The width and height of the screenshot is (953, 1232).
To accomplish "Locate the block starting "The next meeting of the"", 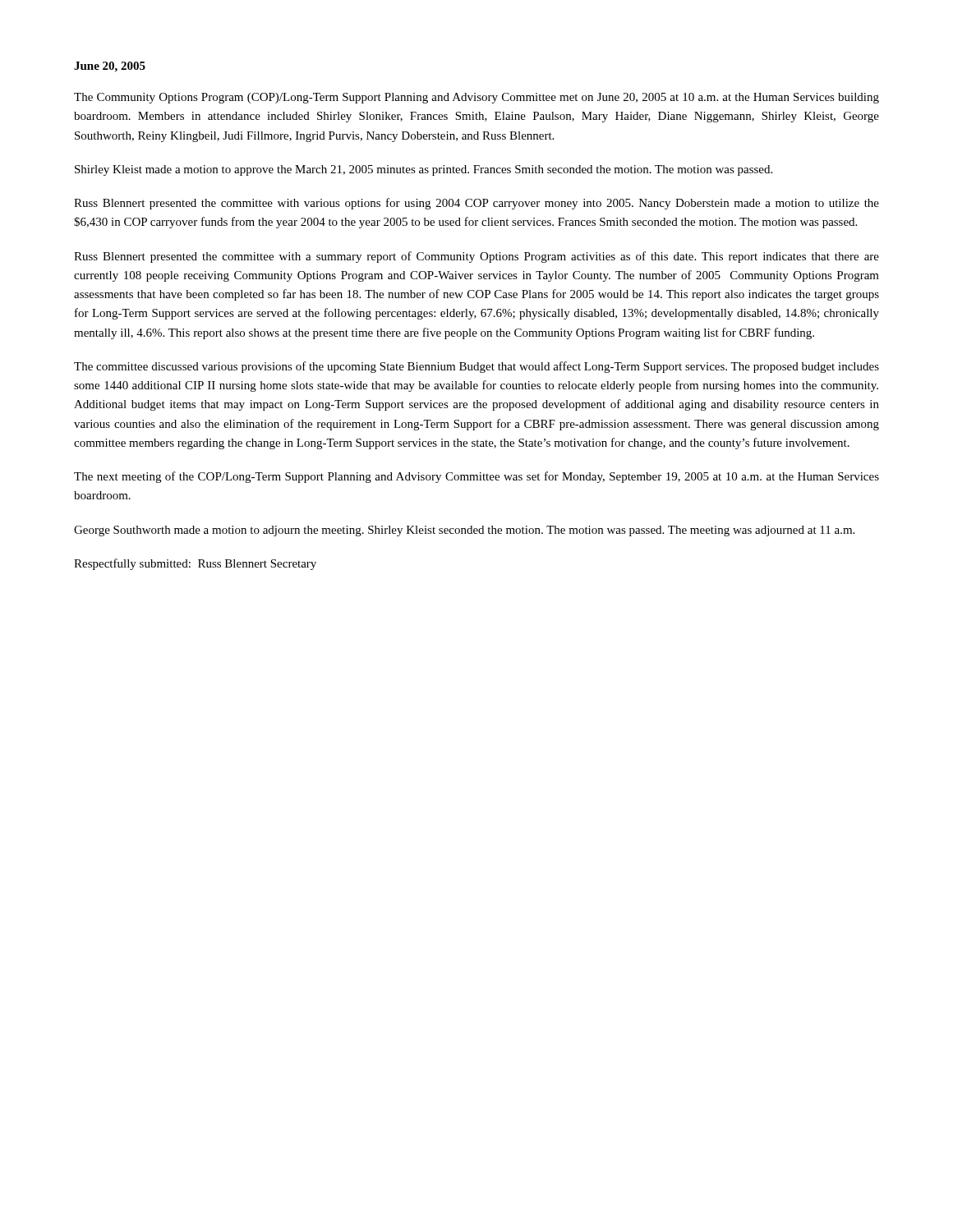I will (476, 486).
